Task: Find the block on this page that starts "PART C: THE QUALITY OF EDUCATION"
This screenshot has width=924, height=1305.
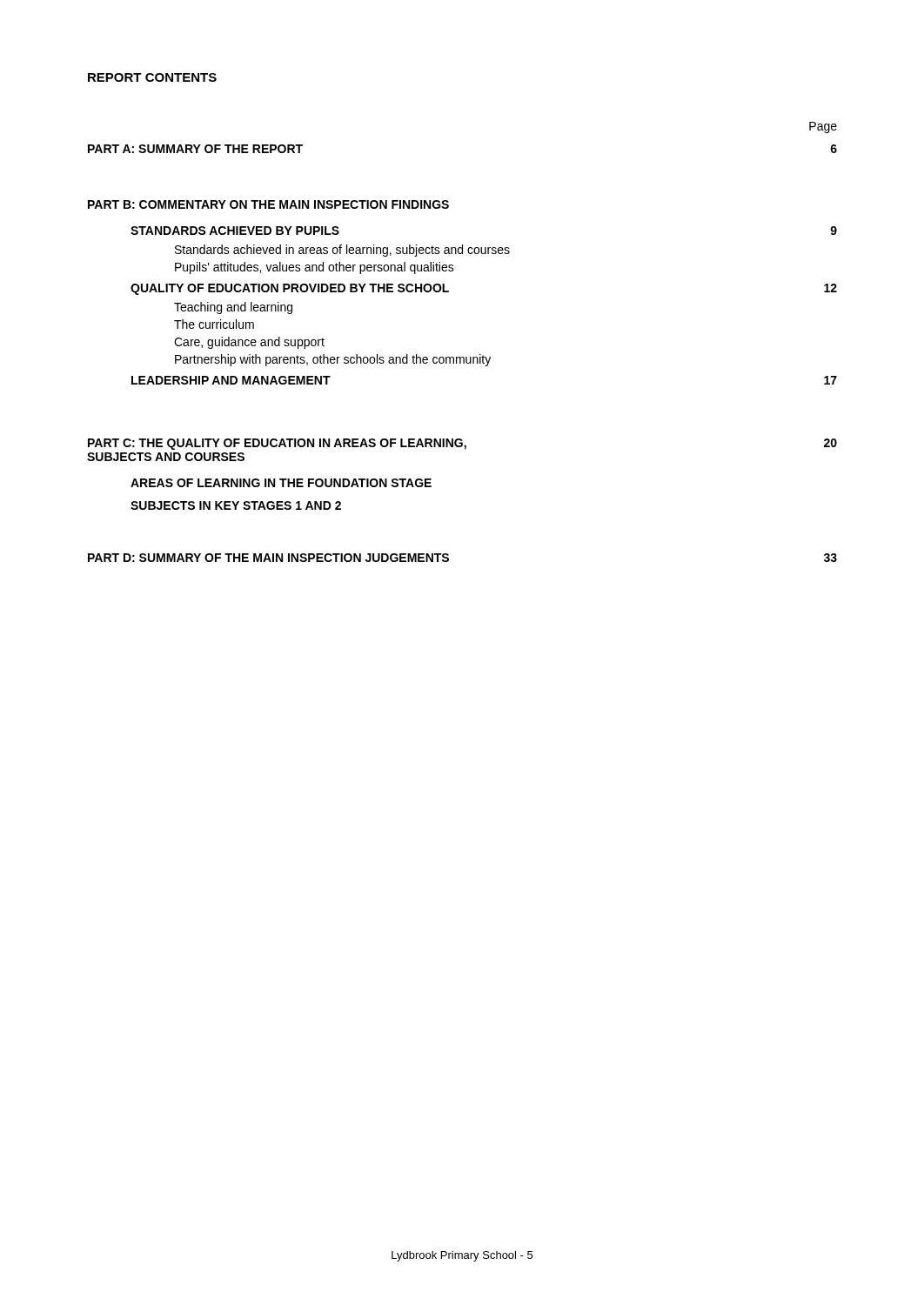Action: [462, 450]
